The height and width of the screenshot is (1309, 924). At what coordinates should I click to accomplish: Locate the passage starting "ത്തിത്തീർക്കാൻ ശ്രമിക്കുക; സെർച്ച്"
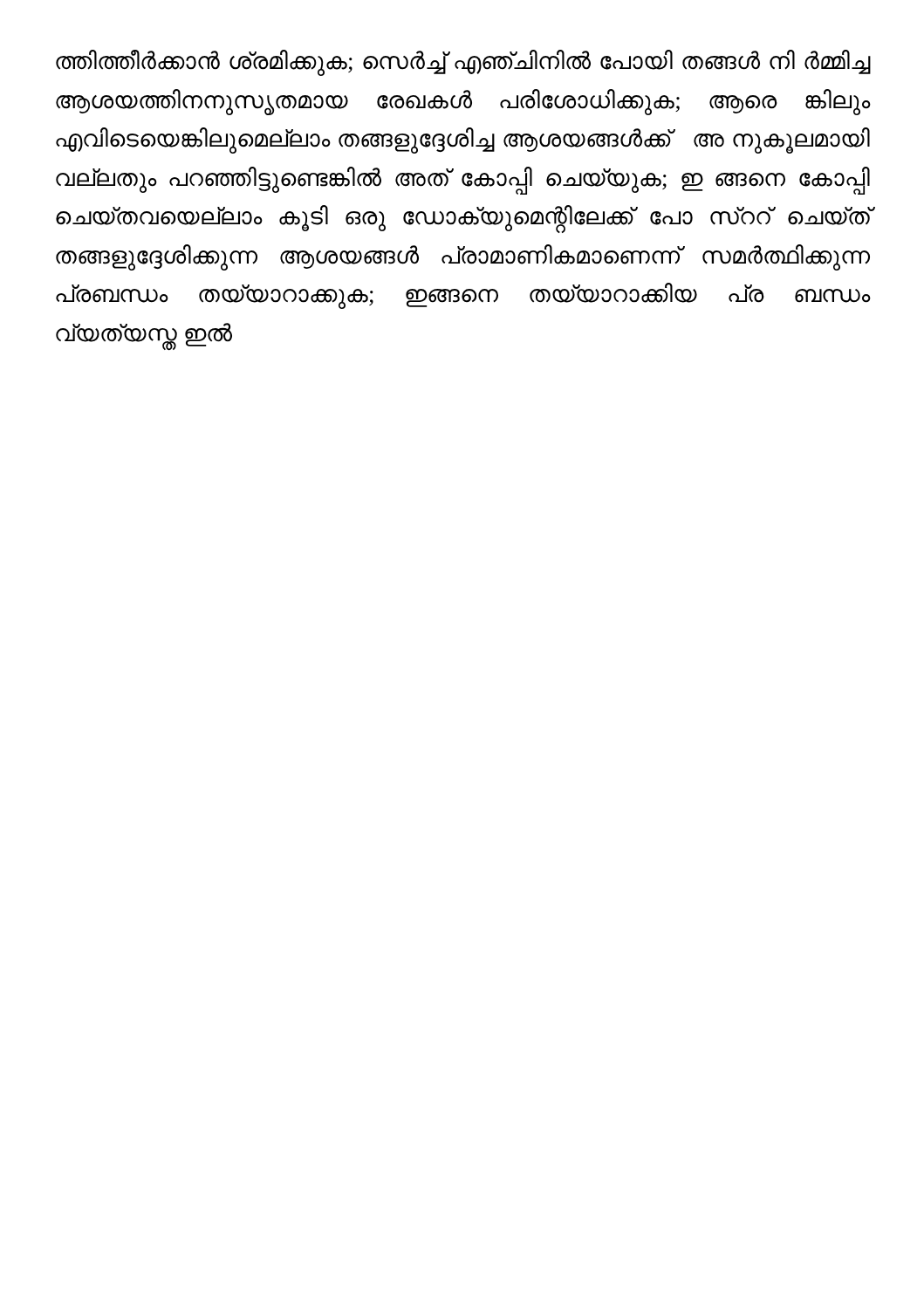[x=462, y=197]
